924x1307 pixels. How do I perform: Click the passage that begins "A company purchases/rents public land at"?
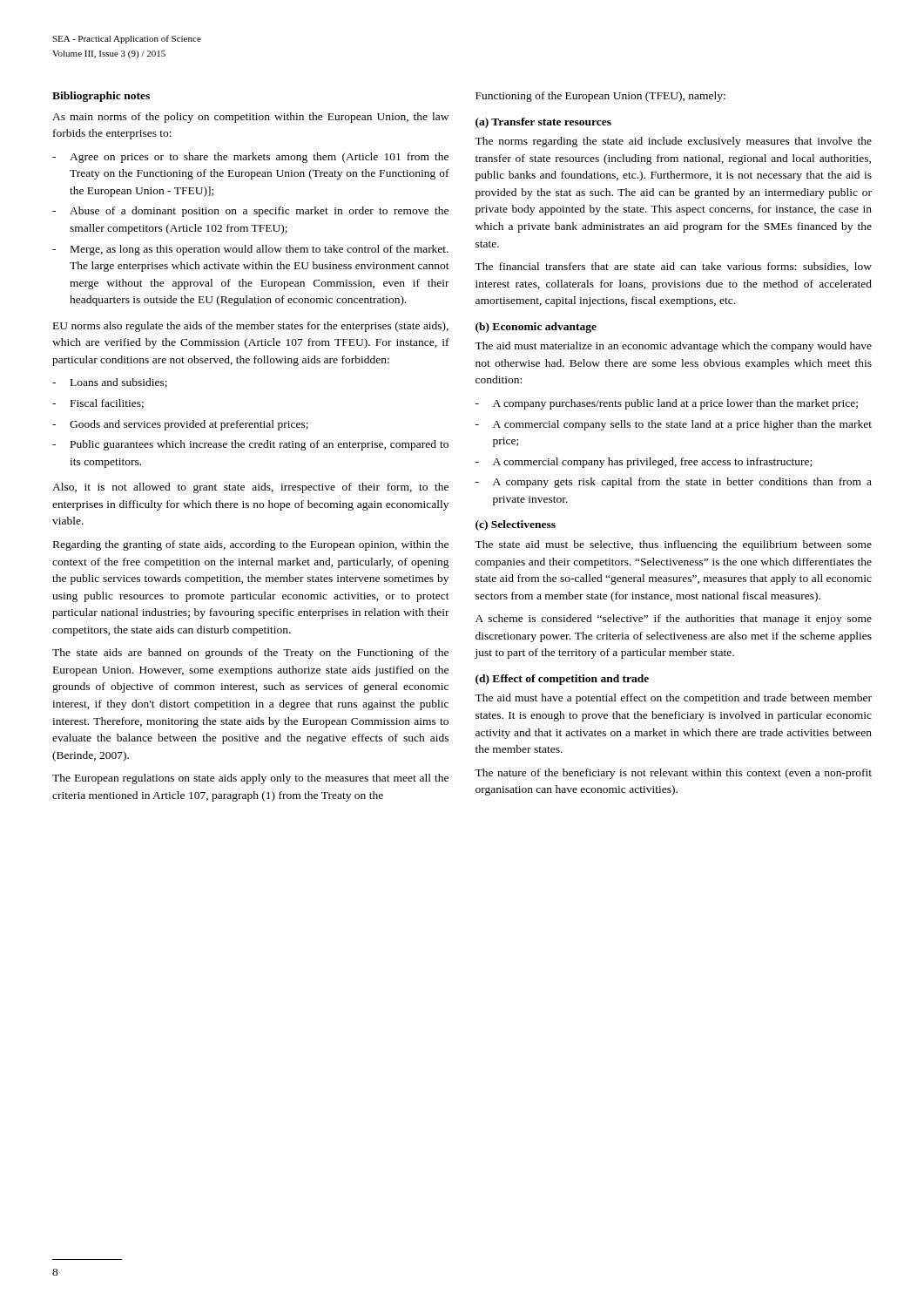pyautogui.click(x=667, y=403)
